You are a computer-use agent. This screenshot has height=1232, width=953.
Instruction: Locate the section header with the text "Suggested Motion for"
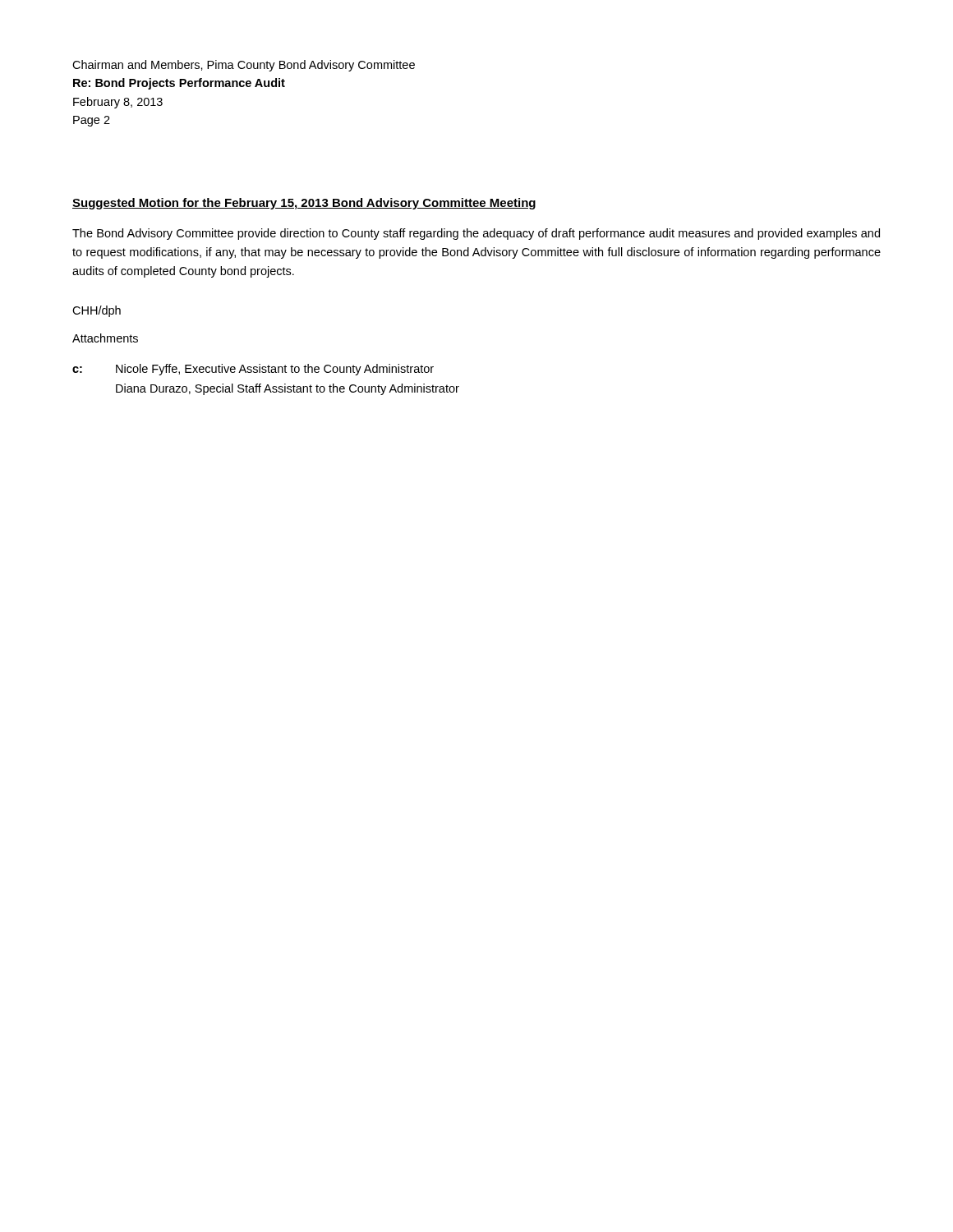click(304, 202)
